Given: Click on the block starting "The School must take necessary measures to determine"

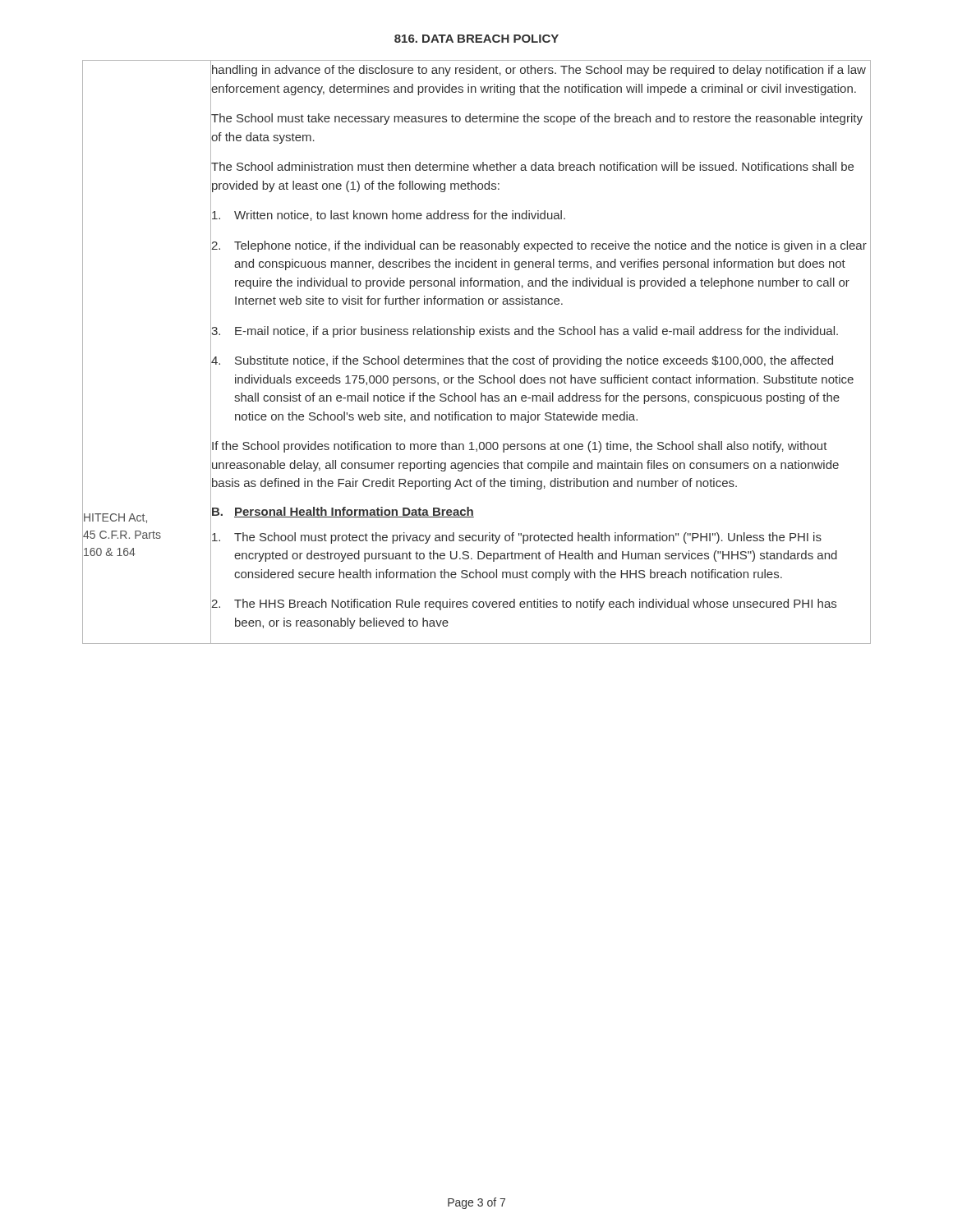Looking at the screenshot, I should (x=541, y=128).
